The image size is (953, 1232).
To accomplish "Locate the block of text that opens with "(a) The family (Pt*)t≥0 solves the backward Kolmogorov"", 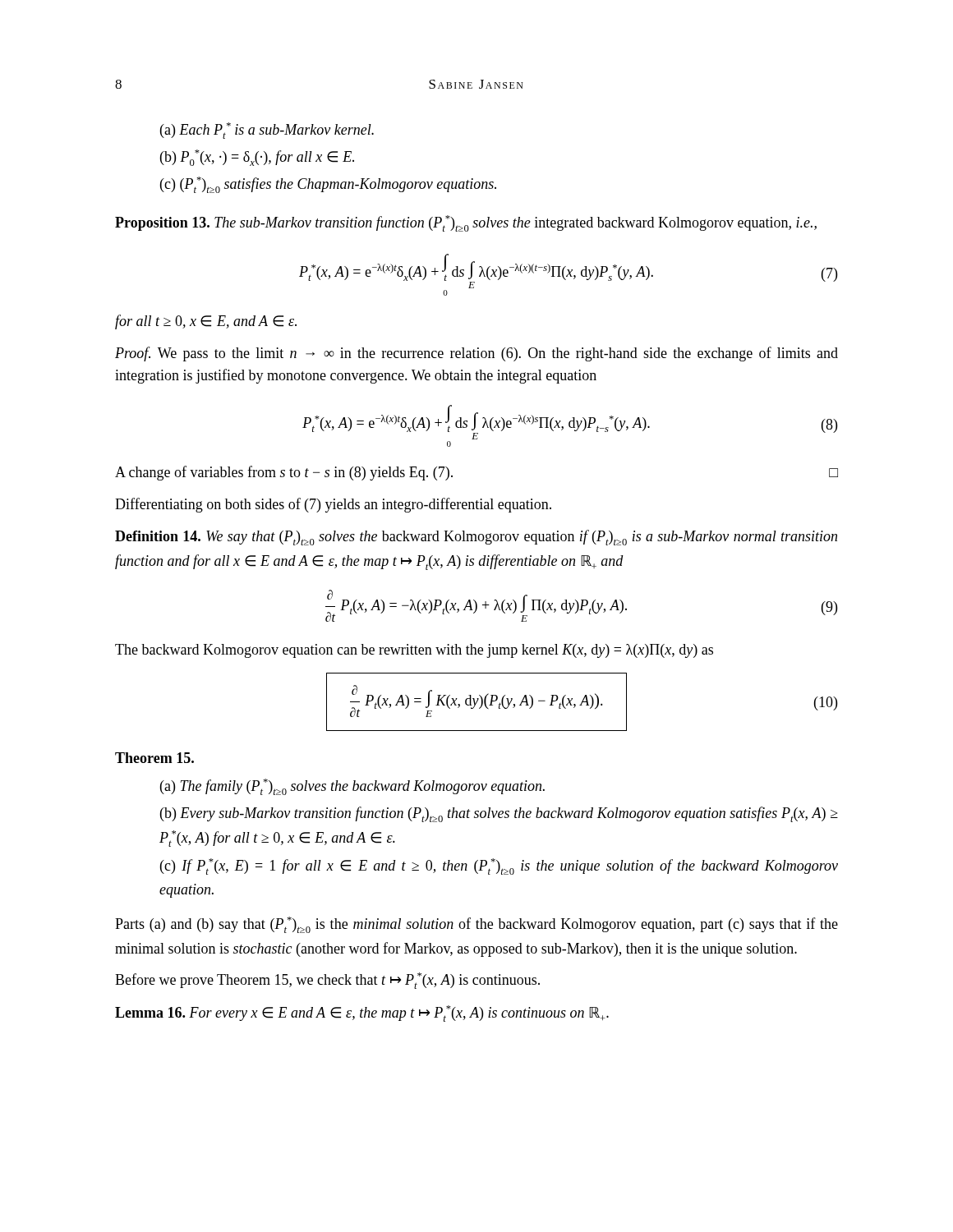I will [x=353, y=787].
